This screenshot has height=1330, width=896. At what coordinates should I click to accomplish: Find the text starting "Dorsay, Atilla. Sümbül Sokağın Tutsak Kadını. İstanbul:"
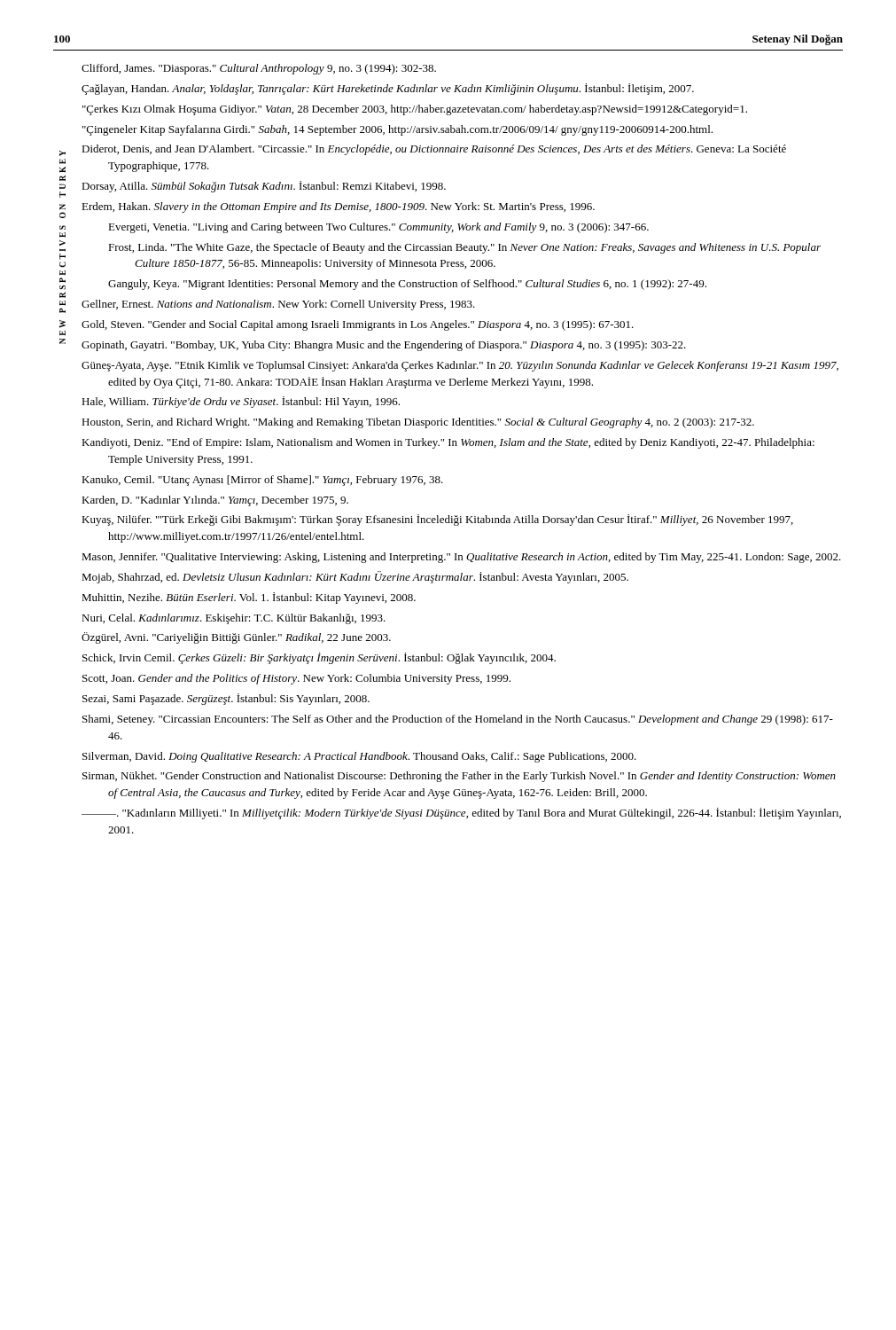point(264,187)
